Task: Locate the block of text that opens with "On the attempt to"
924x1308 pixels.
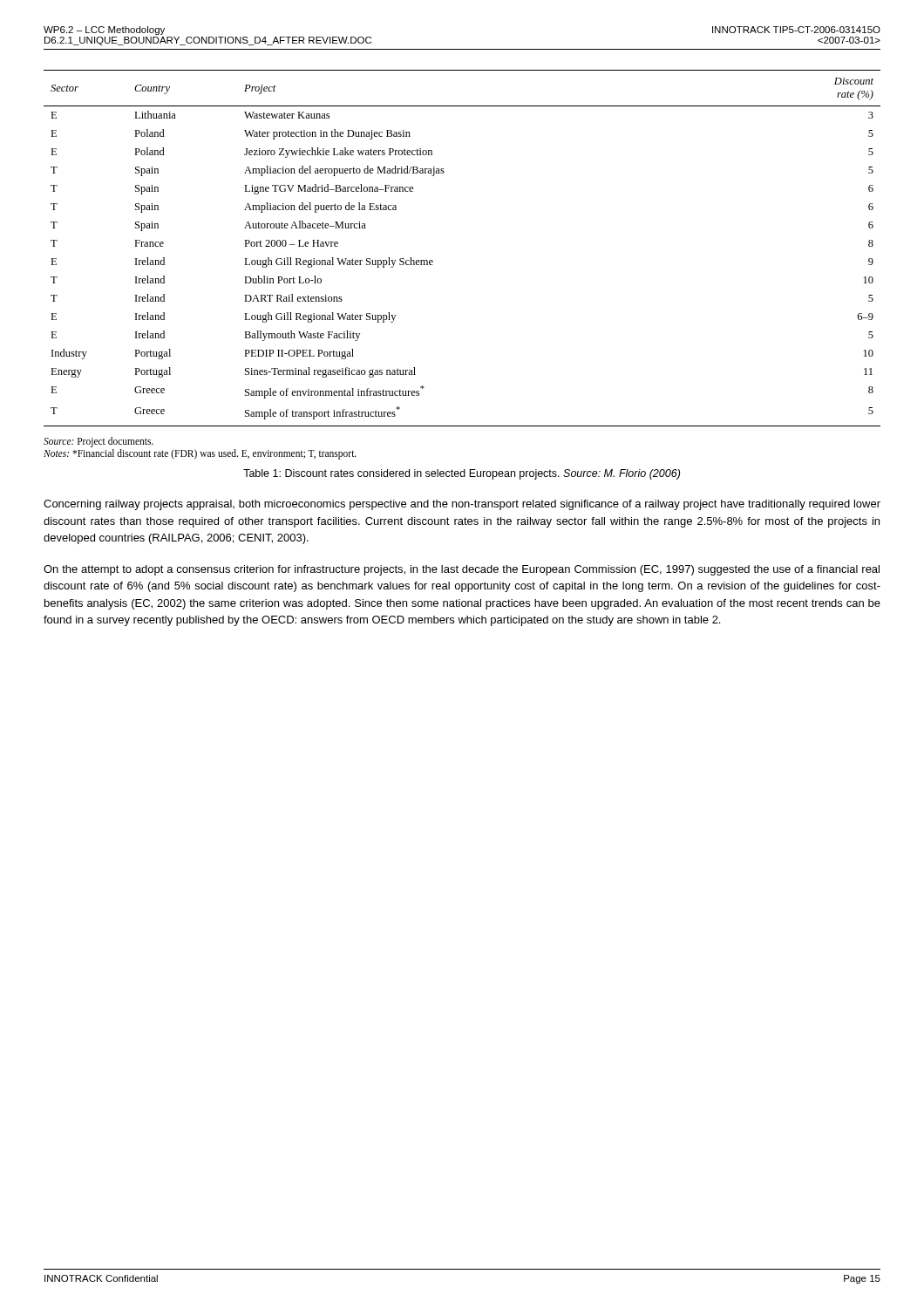Action: point(462,594)
